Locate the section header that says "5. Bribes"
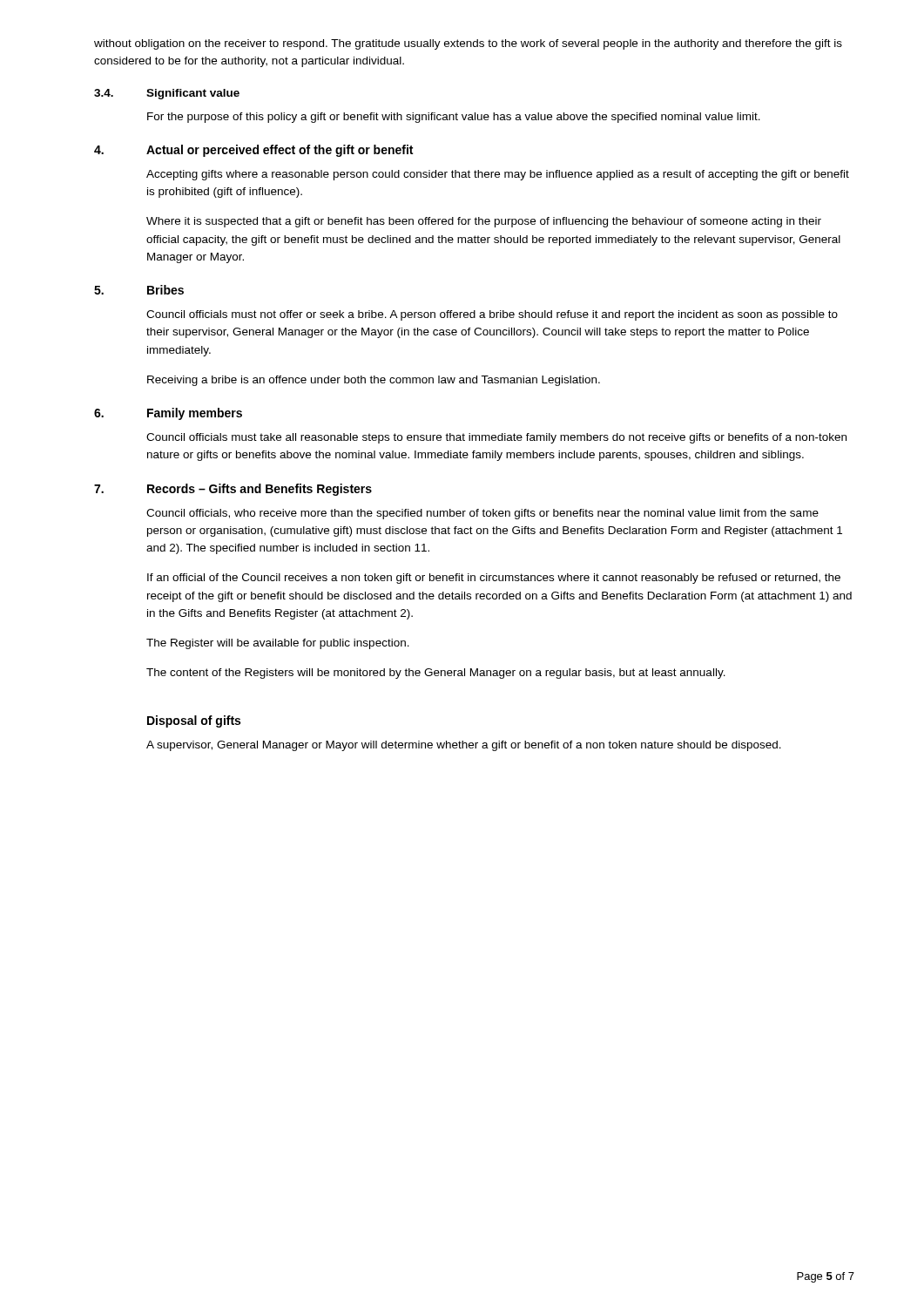This screenshot has width=924, height=1307. point(139,290)
